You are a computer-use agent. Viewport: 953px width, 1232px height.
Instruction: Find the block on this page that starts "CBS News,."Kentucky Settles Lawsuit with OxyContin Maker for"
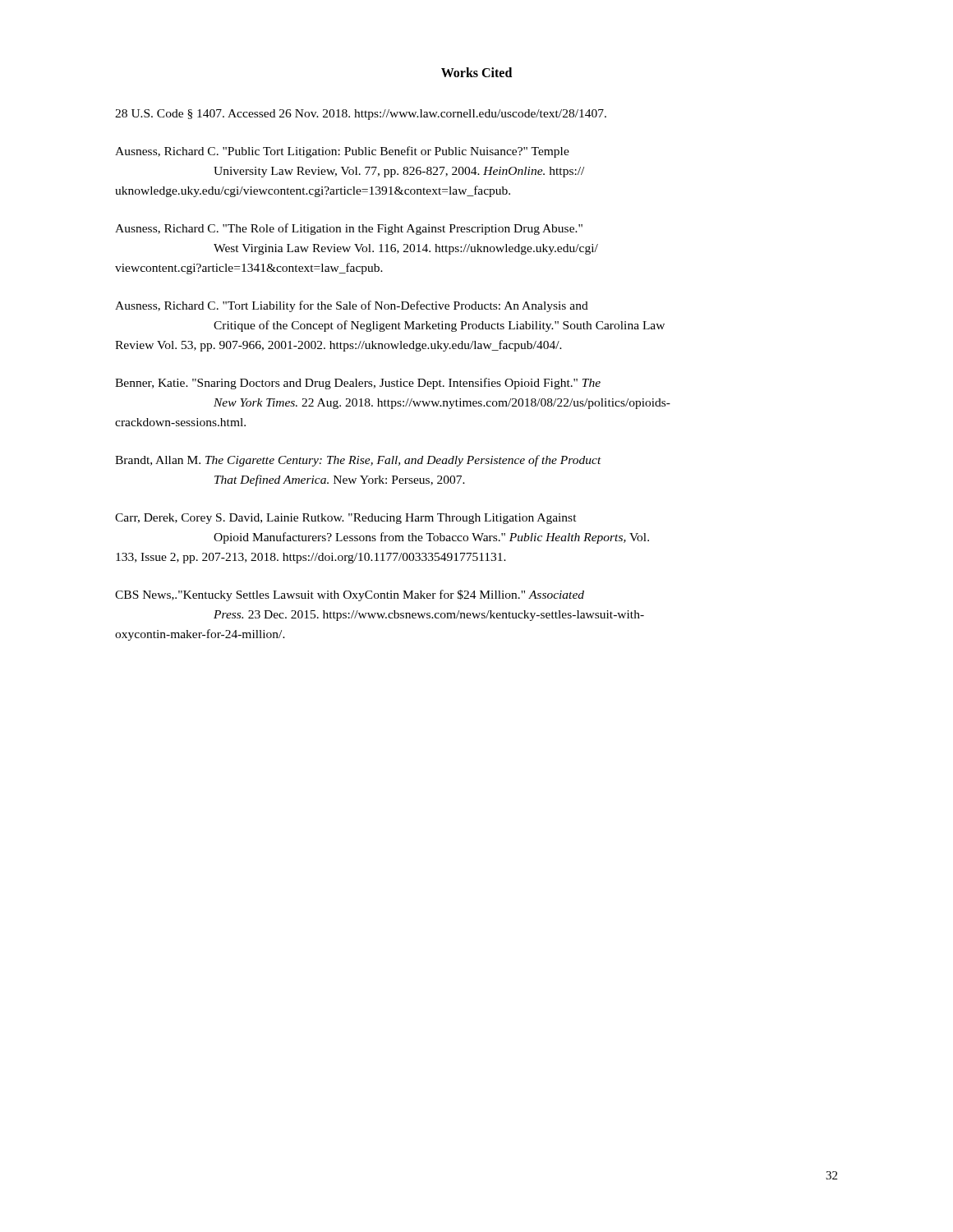click(380, 614)
